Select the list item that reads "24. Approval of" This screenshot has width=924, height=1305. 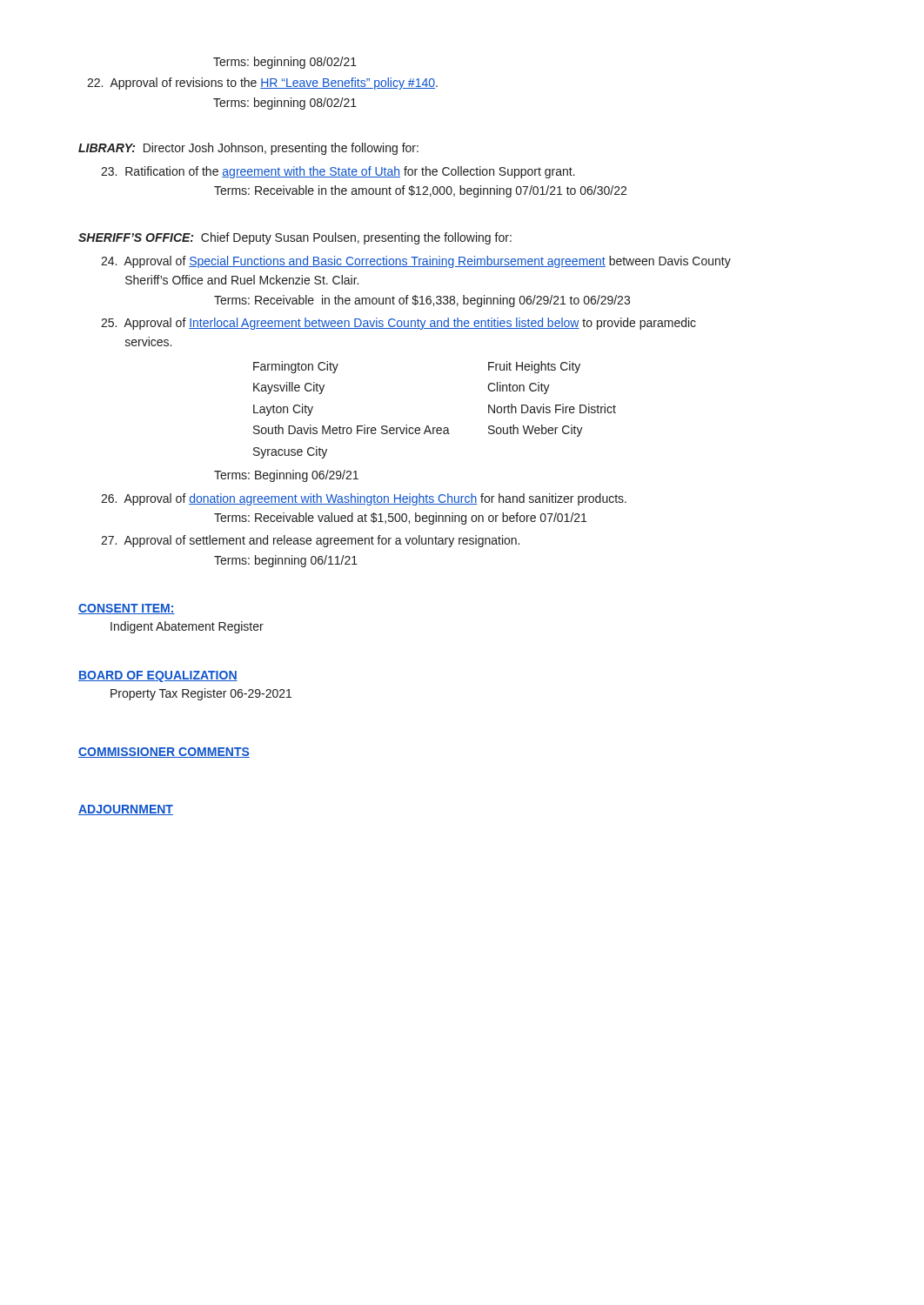click(x=416, y=262)
